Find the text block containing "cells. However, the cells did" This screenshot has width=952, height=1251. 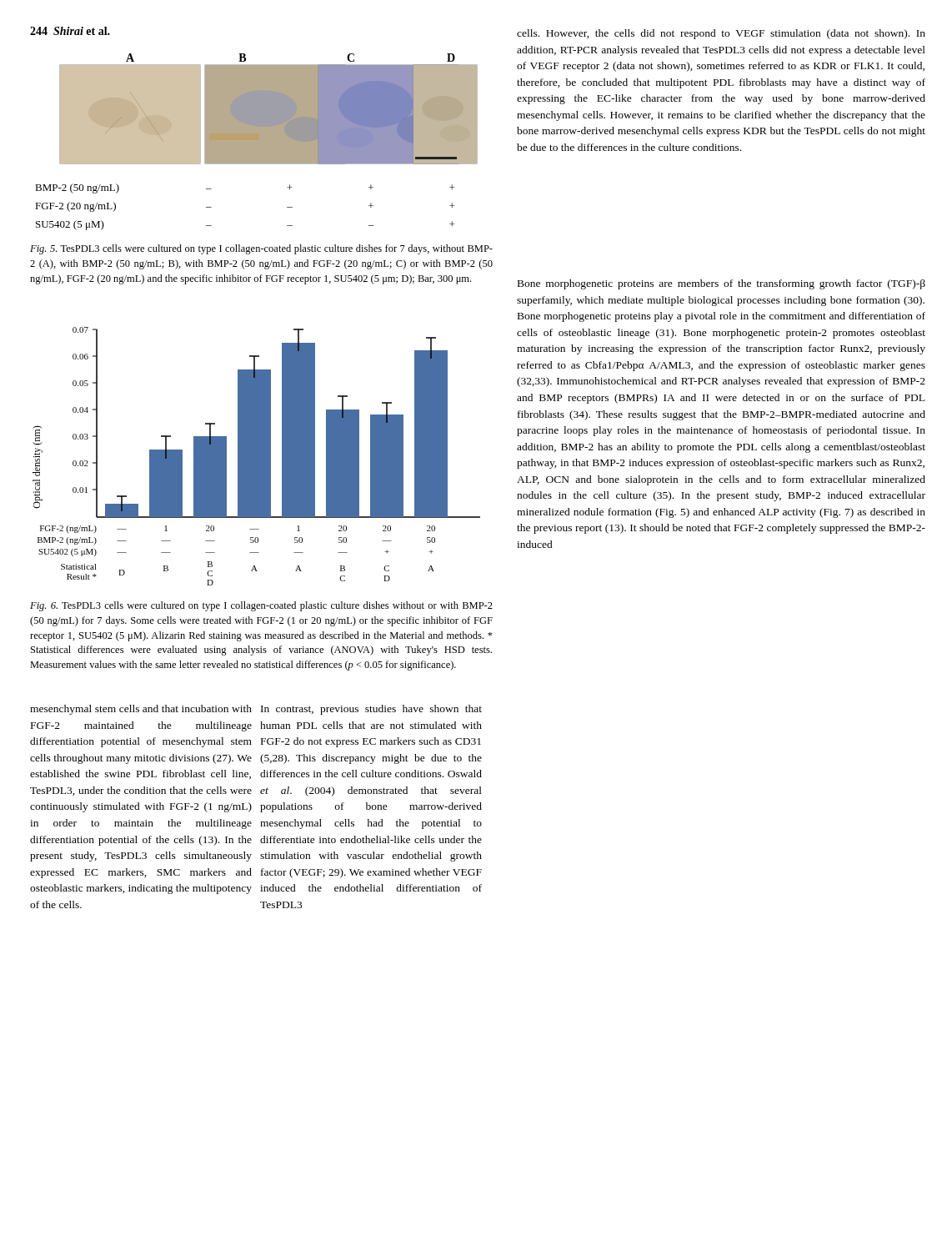pyautogui.click(x=721, y=90)
